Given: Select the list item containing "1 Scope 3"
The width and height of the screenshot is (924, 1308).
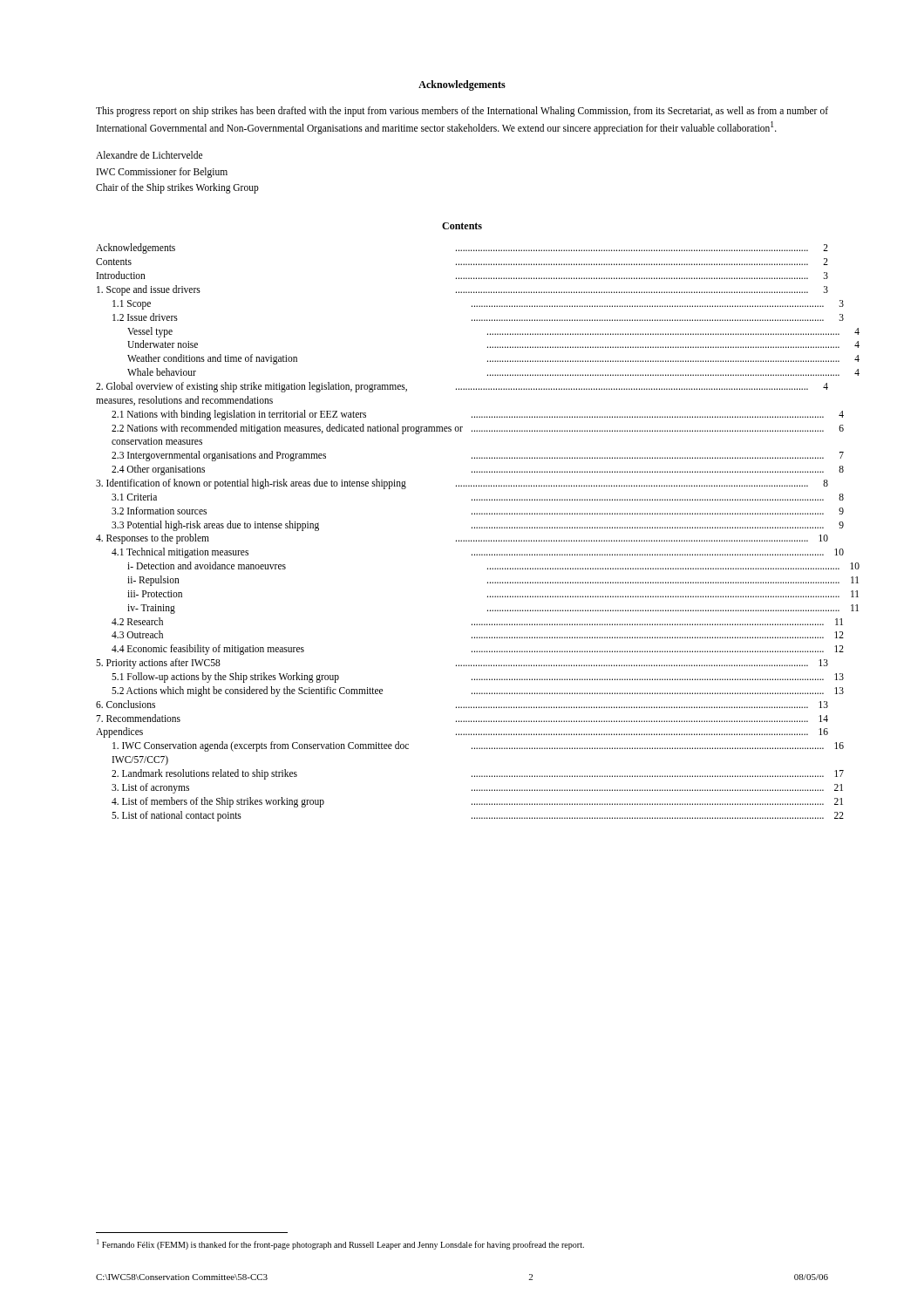Looking at the screenshot, I should pos(462,304).
